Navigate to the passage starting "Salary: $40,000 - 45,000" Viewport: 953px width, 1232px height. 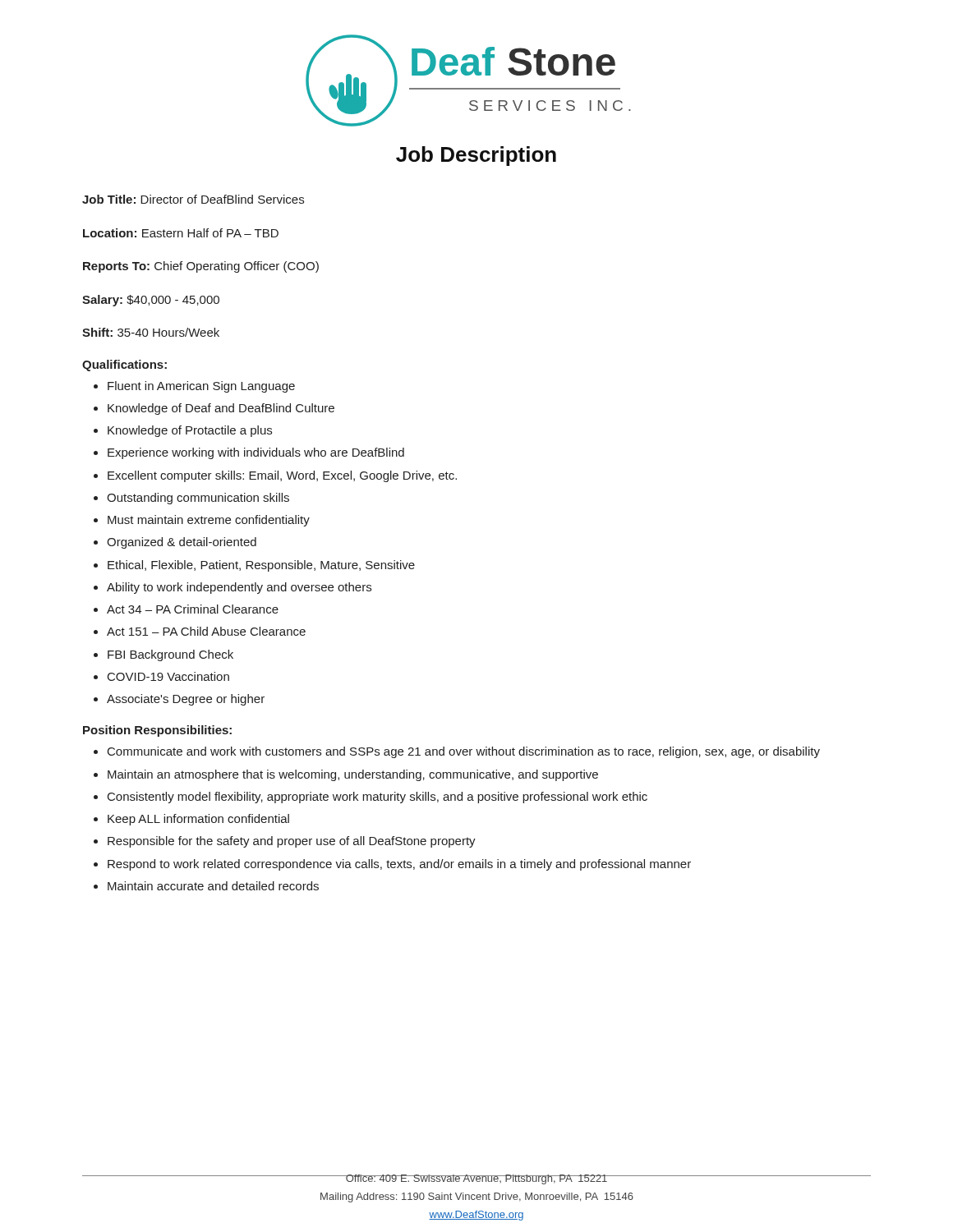pyautogui.click(x=151, y=299)
